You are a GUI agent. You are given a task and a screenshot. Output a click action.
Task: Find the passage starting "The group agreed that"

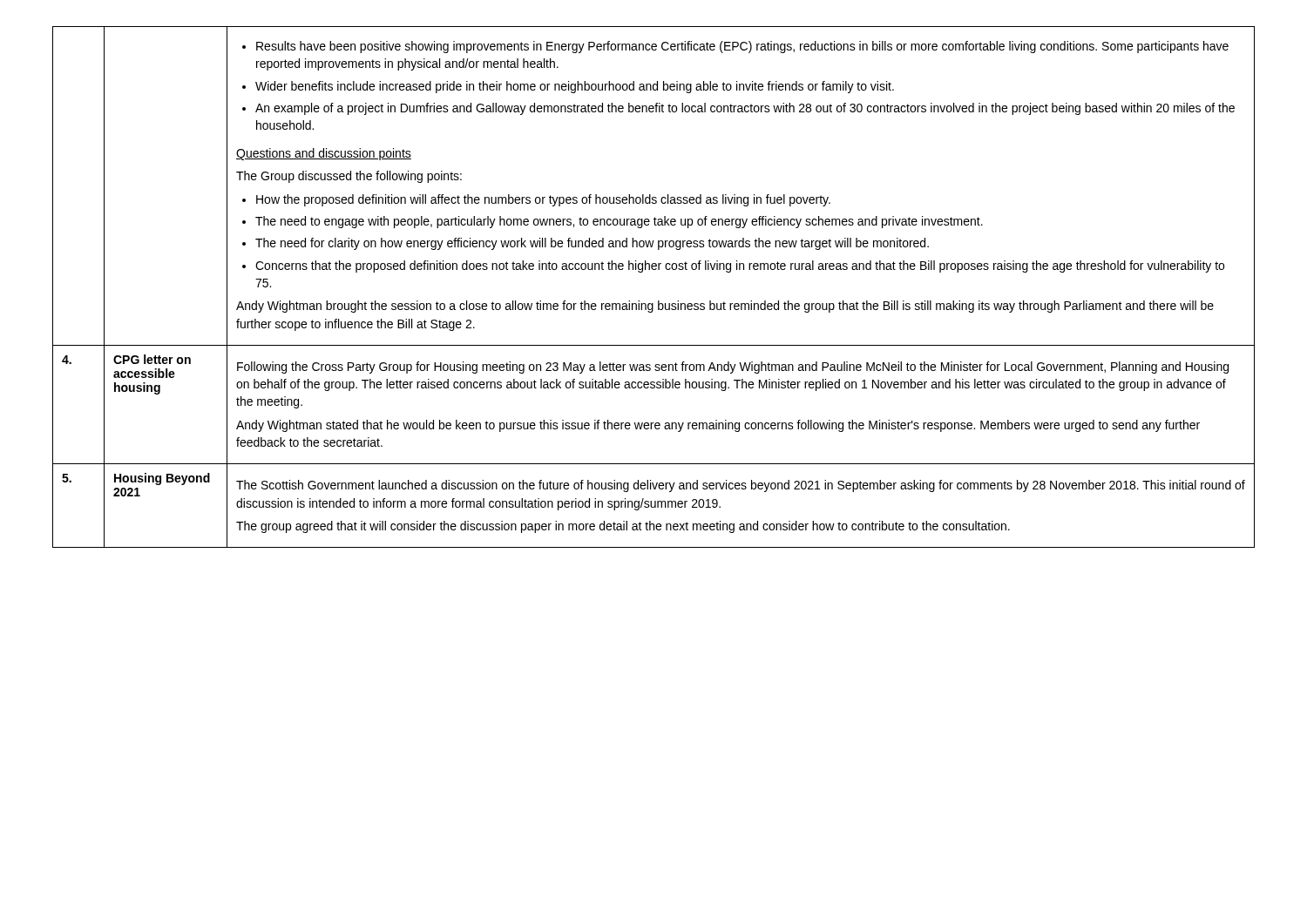[x=741, y=526]
